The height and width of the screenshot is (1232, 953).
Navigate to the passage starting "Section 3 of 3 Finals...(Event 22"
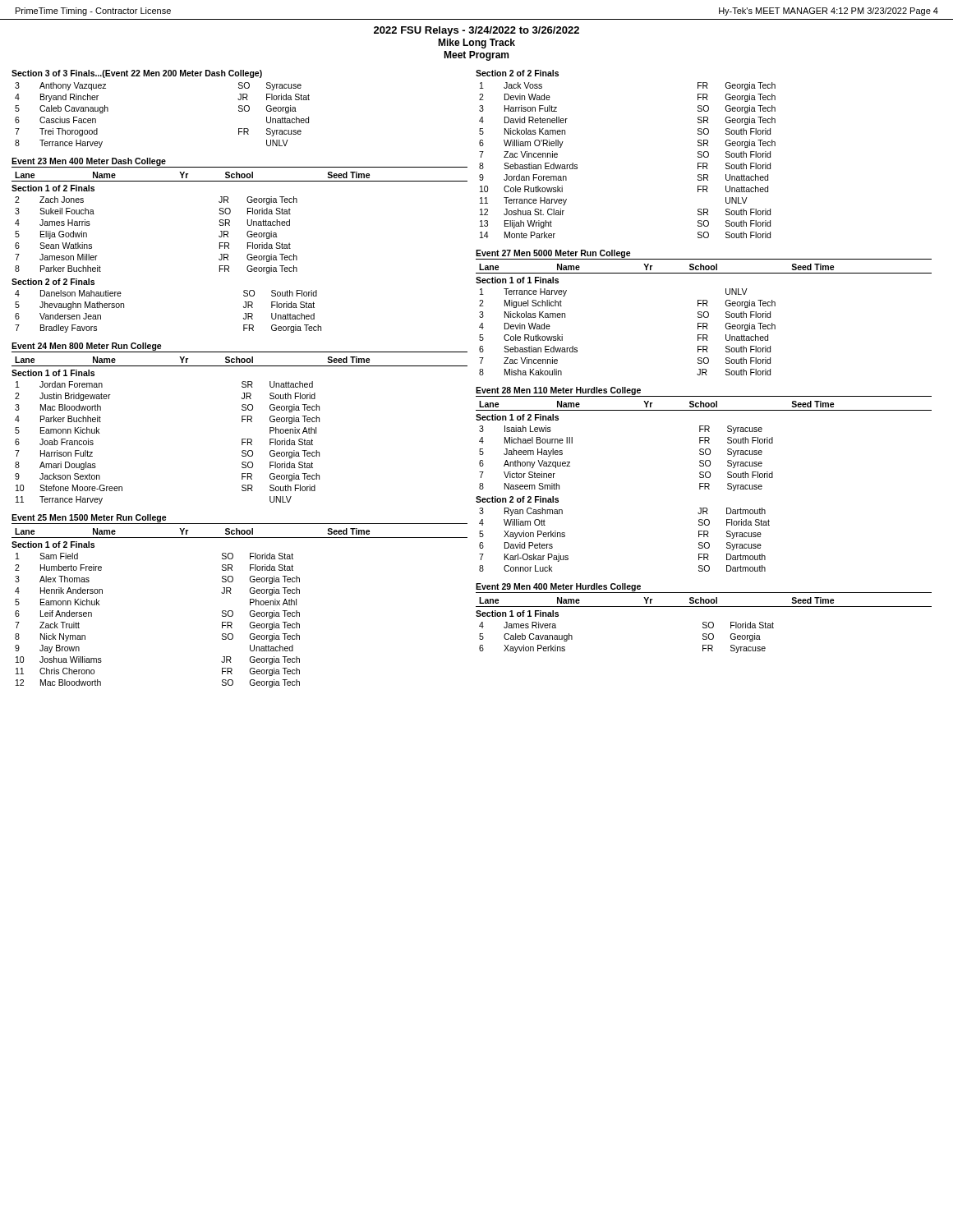137,73
